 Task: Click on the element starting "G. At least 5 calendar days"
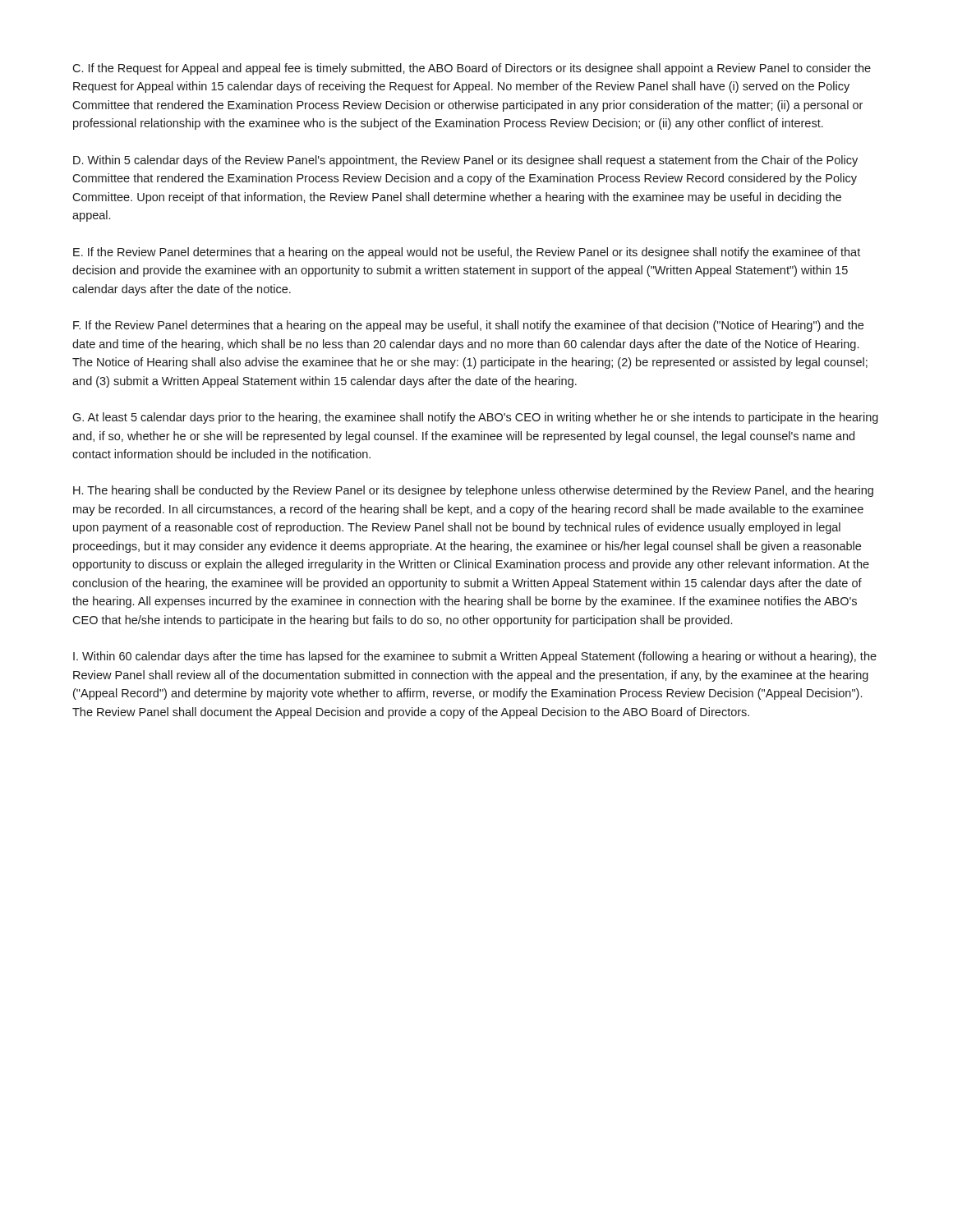click(475, 436)
